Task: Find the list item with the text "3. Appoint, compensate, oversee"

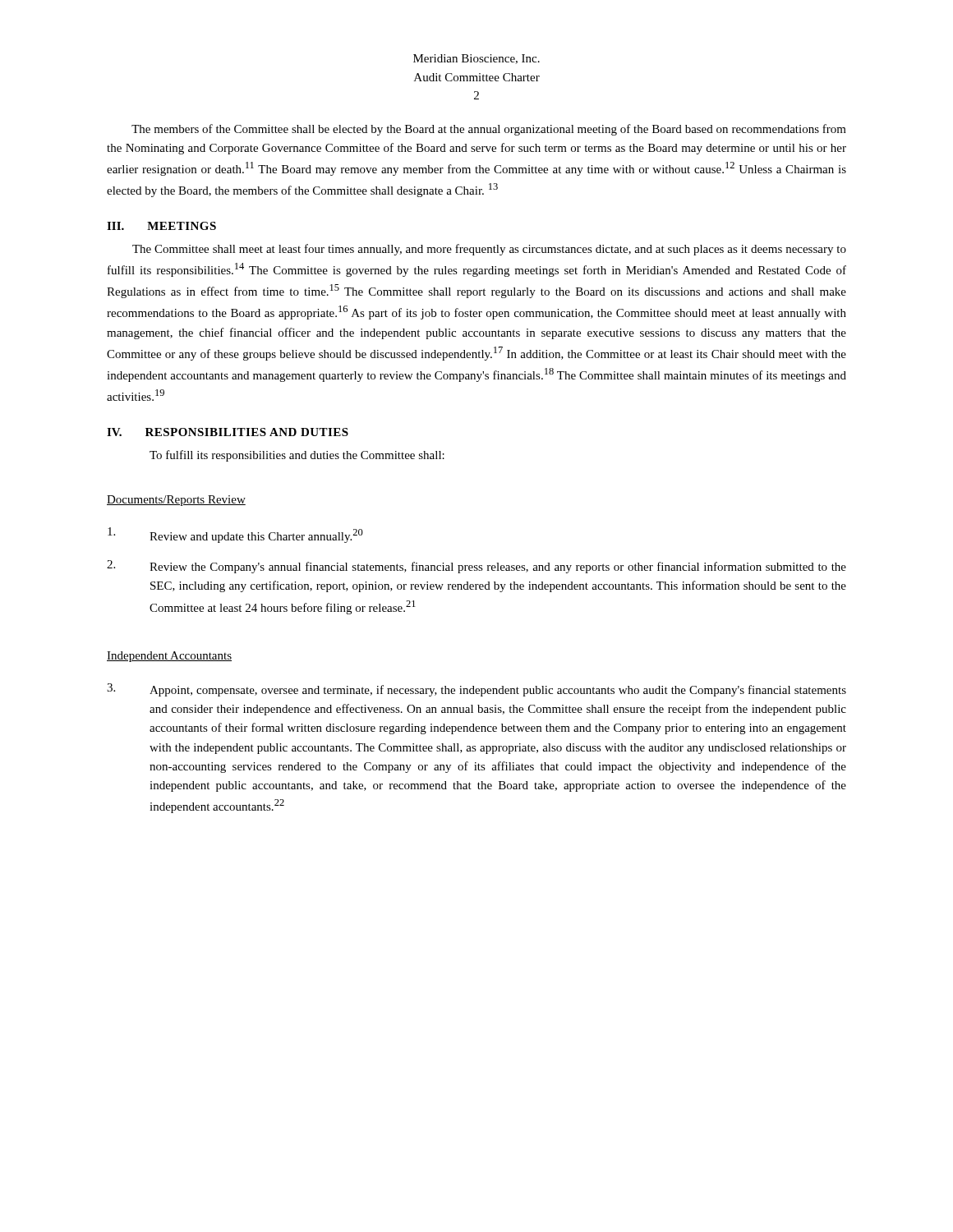Action: pos(476,749)
